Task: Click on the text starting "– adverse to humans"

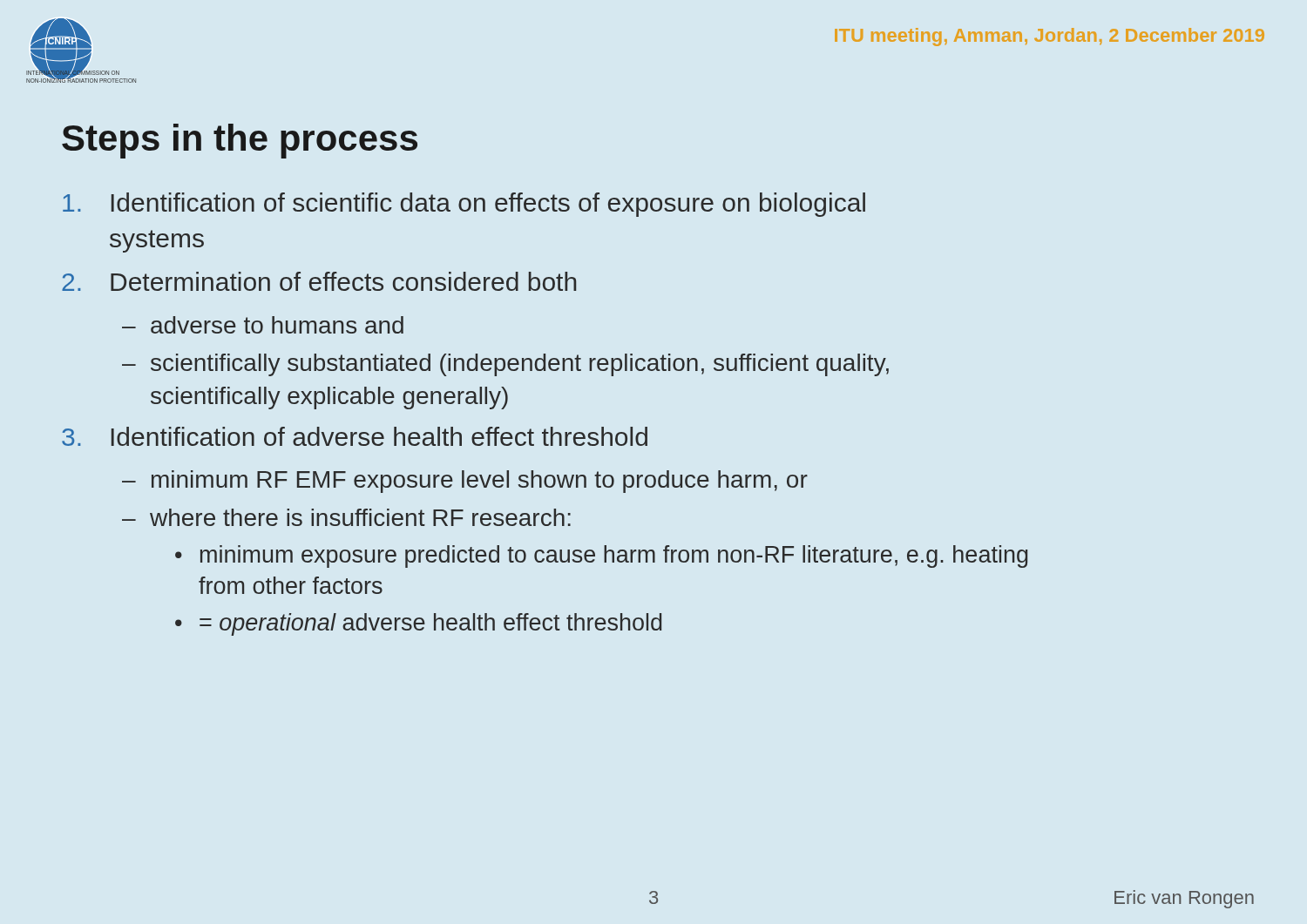Action: point(263,325)
